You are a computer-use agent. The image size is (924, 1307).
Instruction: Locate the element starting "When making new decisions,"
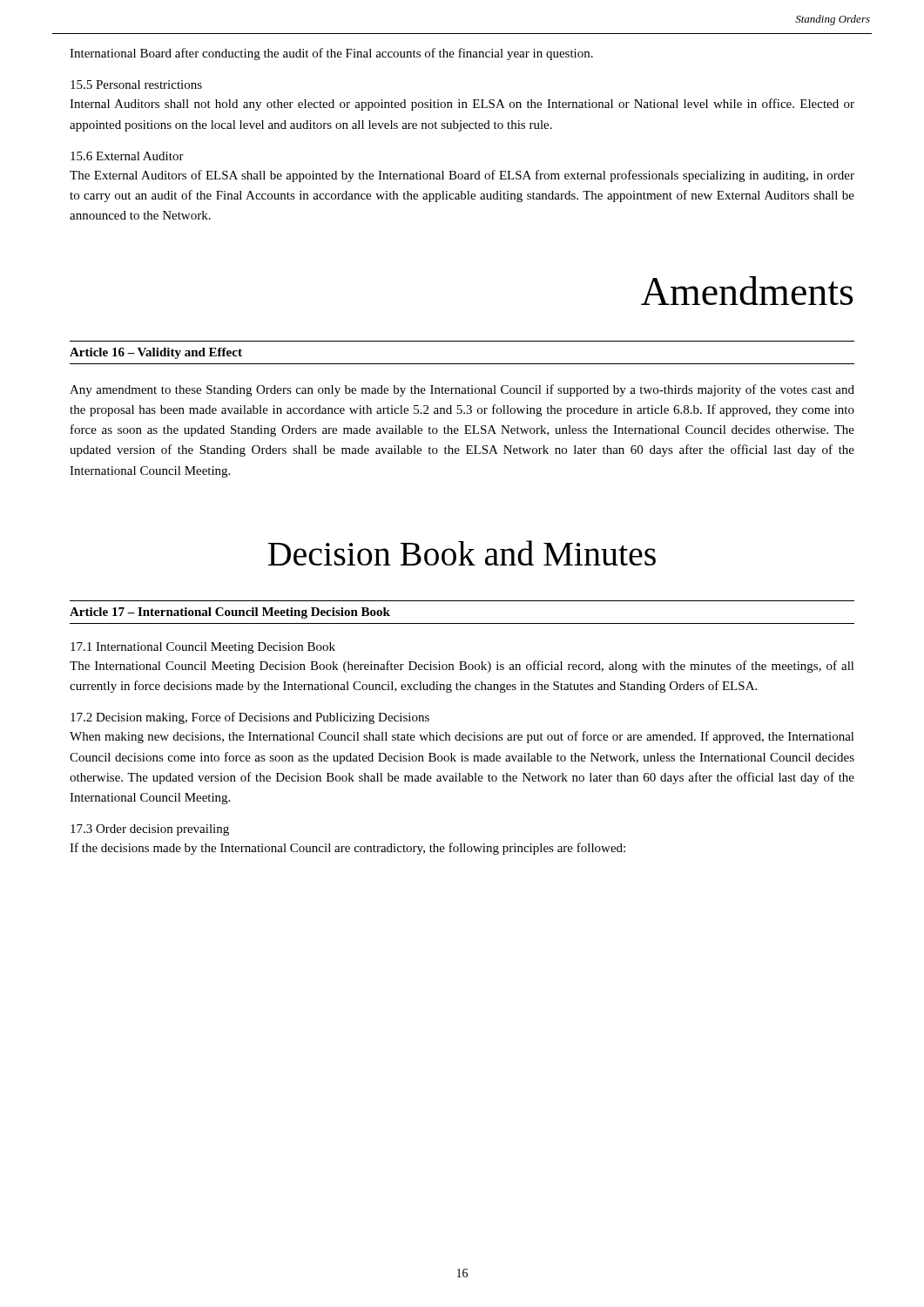pyautogui.click(x=462, y=767)
